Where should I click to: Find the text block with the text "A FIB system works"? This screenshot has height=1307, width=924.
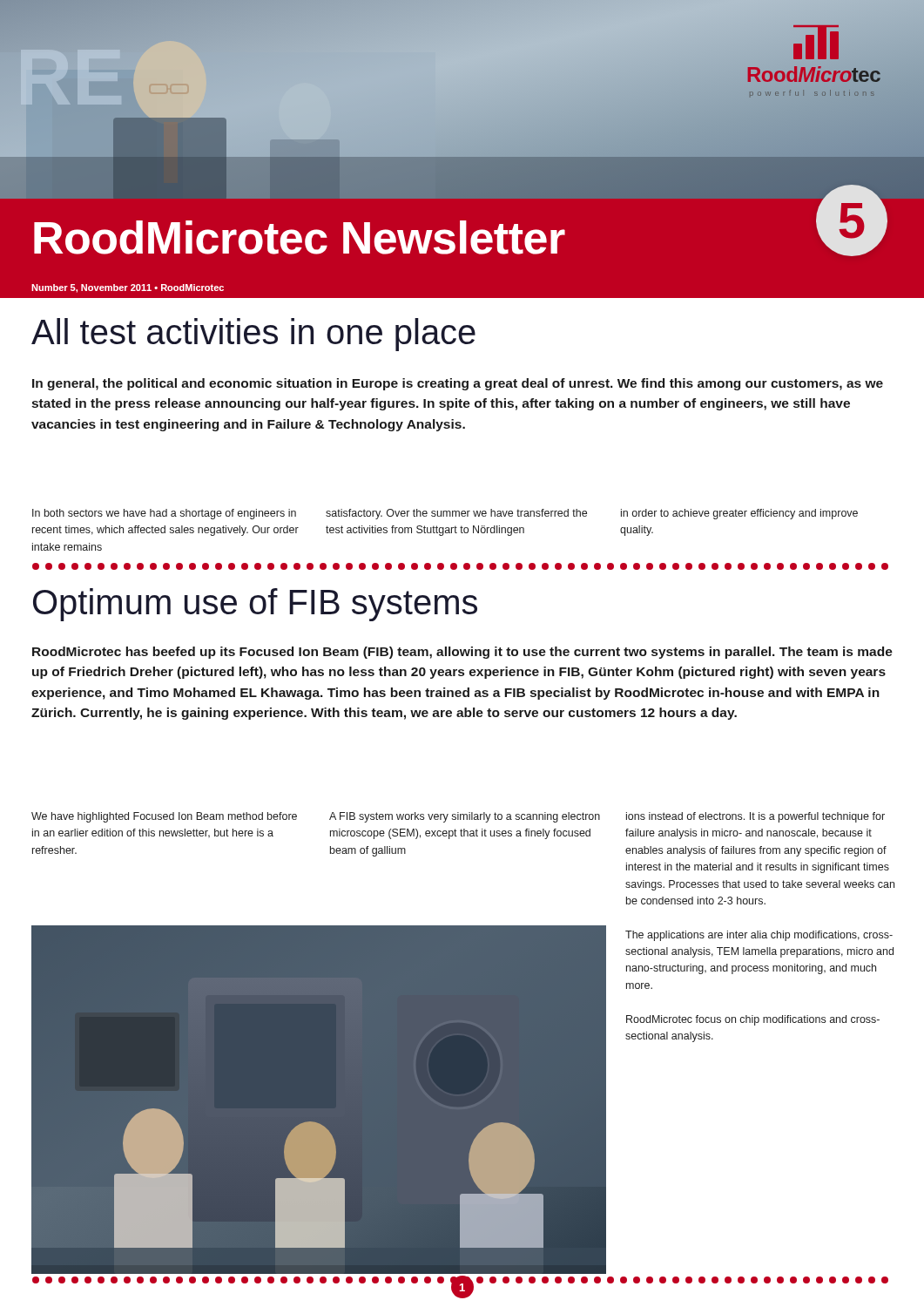pyautogui.click(x=465, y=833)
